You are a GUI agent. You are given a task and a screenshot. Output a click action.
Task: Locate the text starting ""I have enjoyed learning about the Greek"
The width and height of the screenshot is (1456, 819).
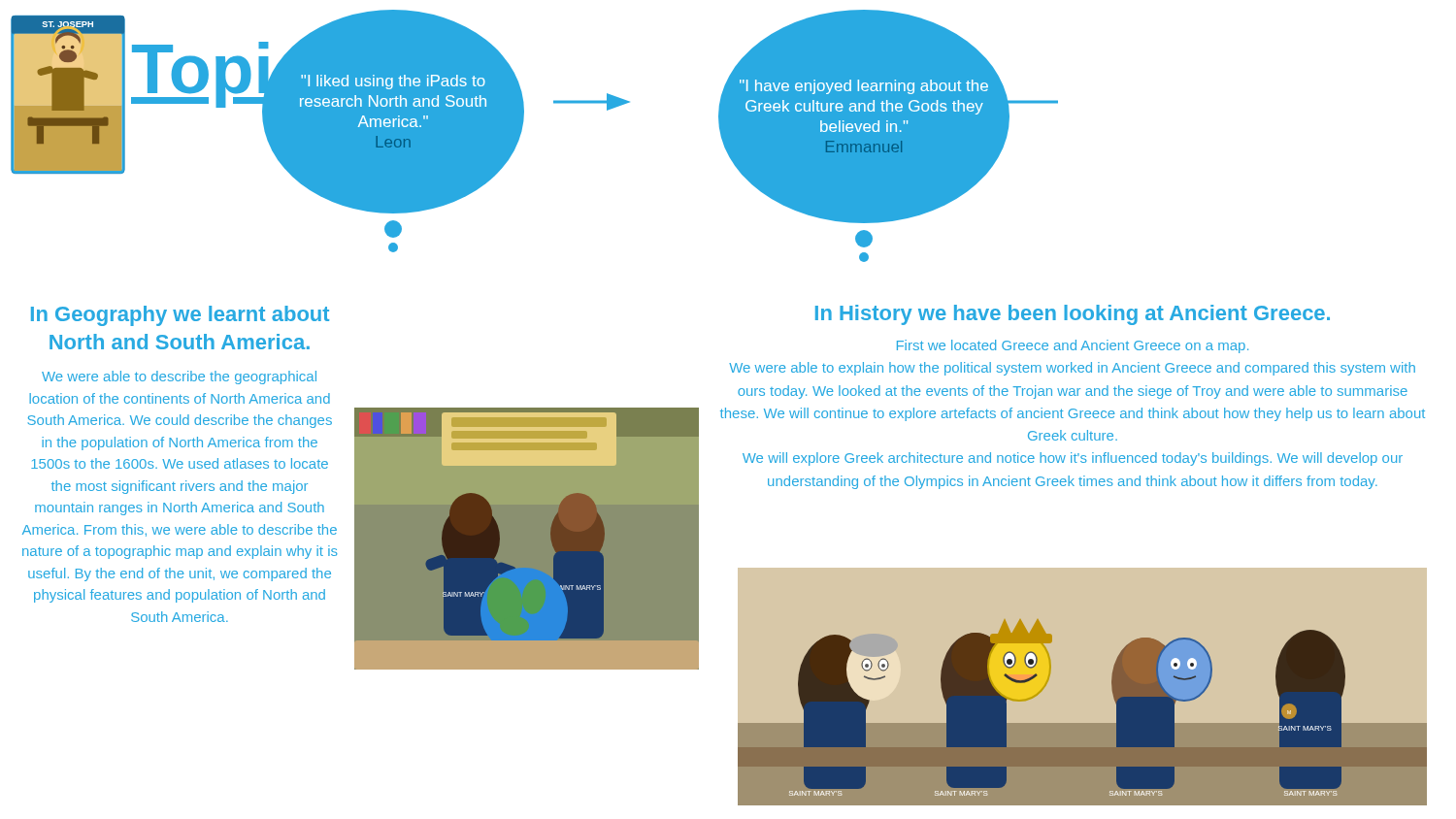click(864, 116)
